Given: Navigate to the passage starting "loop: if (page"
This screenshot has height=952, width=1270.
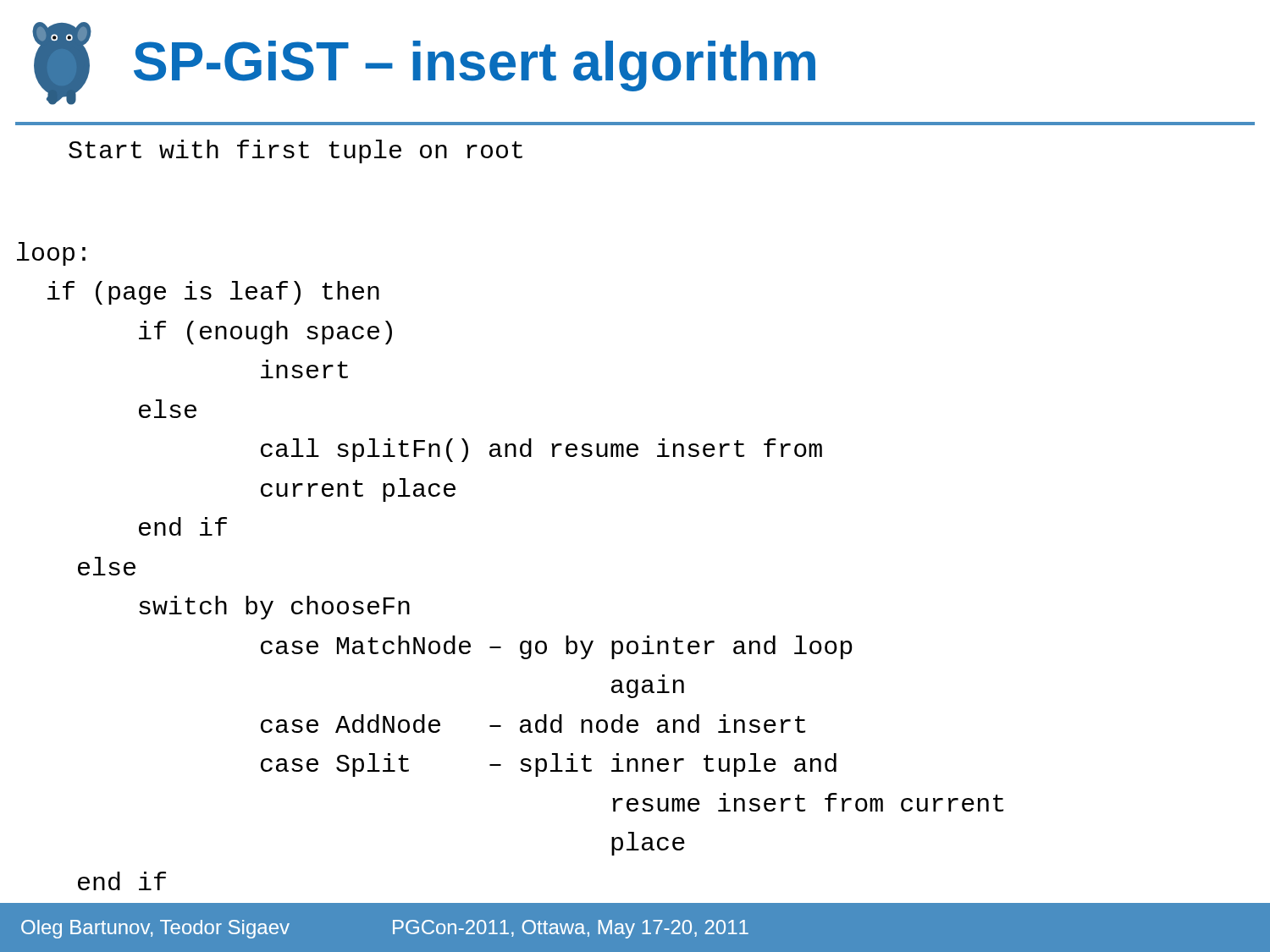Looking at the screenshot, I should pyautogui.click(x=51, y=254).
